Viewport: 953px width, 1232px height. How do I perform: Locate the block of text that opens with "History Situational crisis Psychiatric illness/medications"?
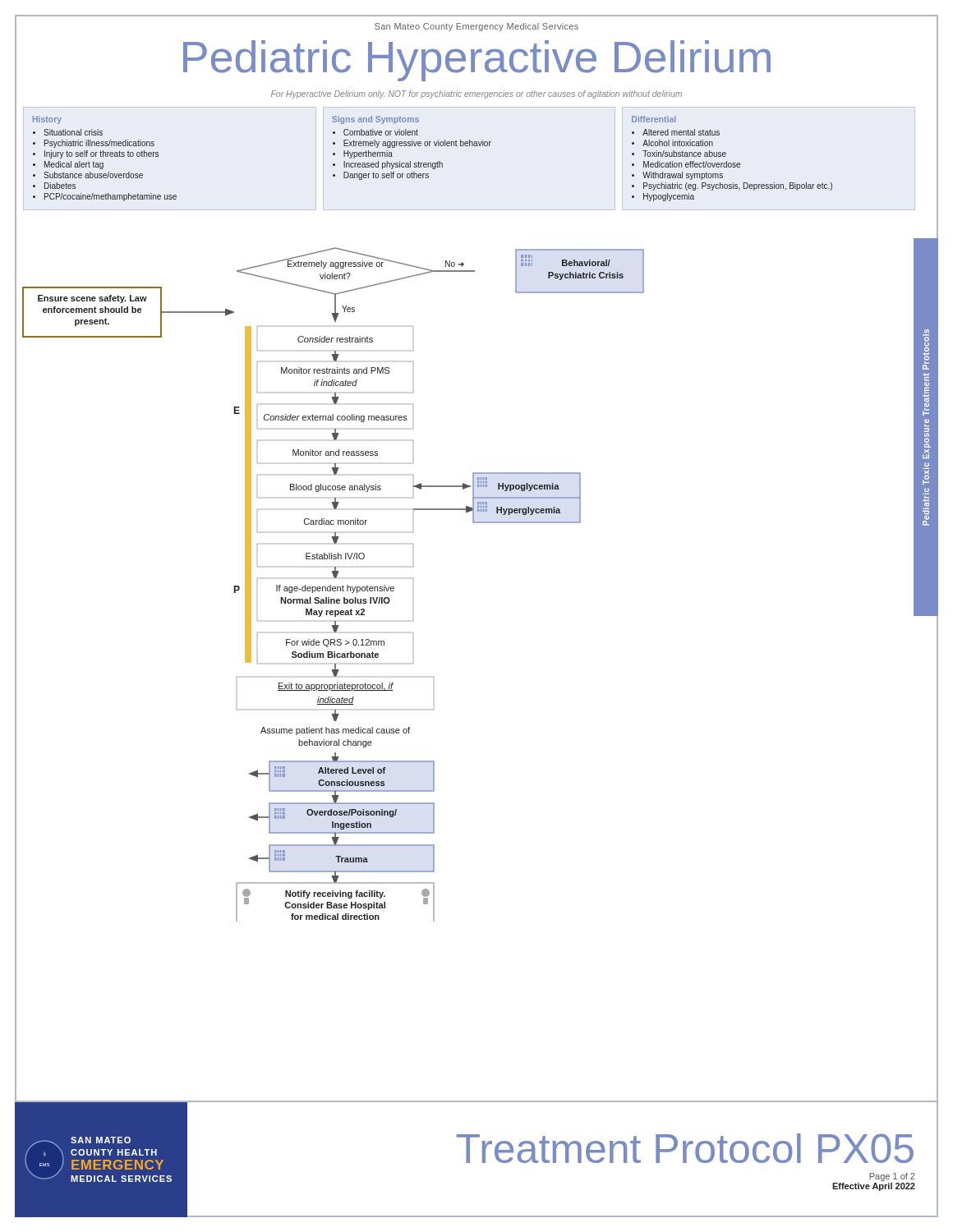coord(169,158)
